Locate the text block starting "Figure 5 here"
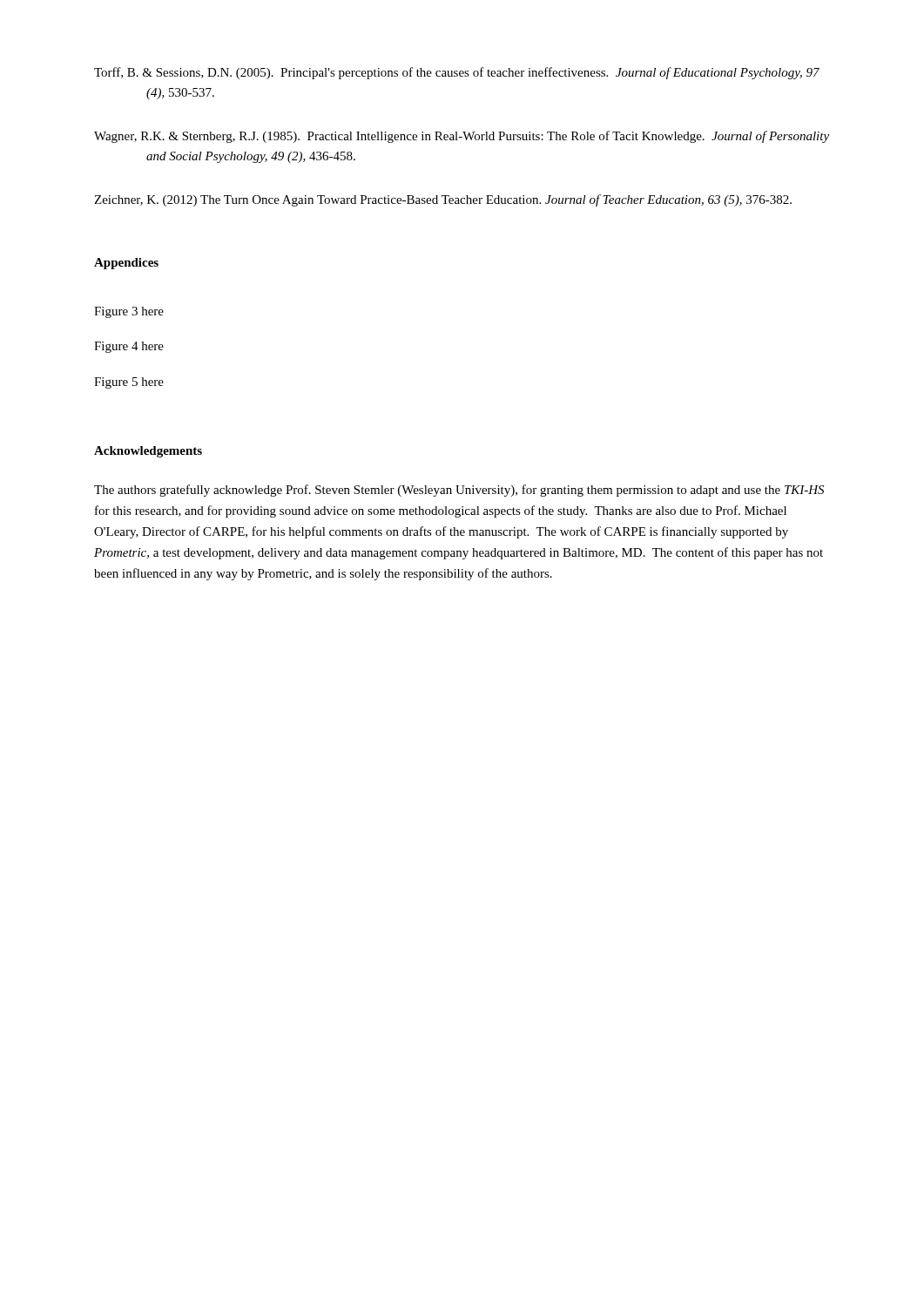 (129, 381)
